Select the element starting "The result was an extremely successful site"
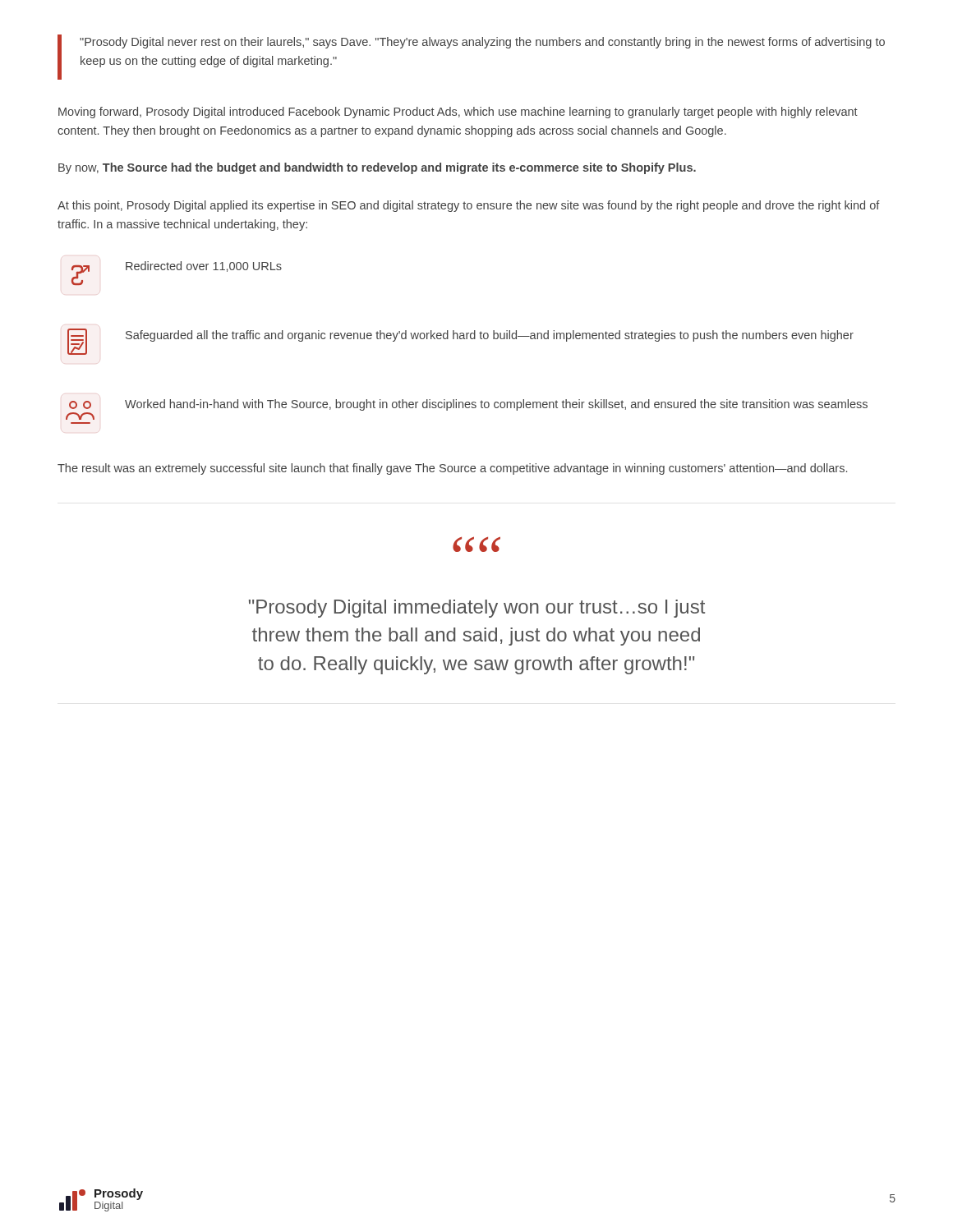The image size is (953, 1232). 453,468
